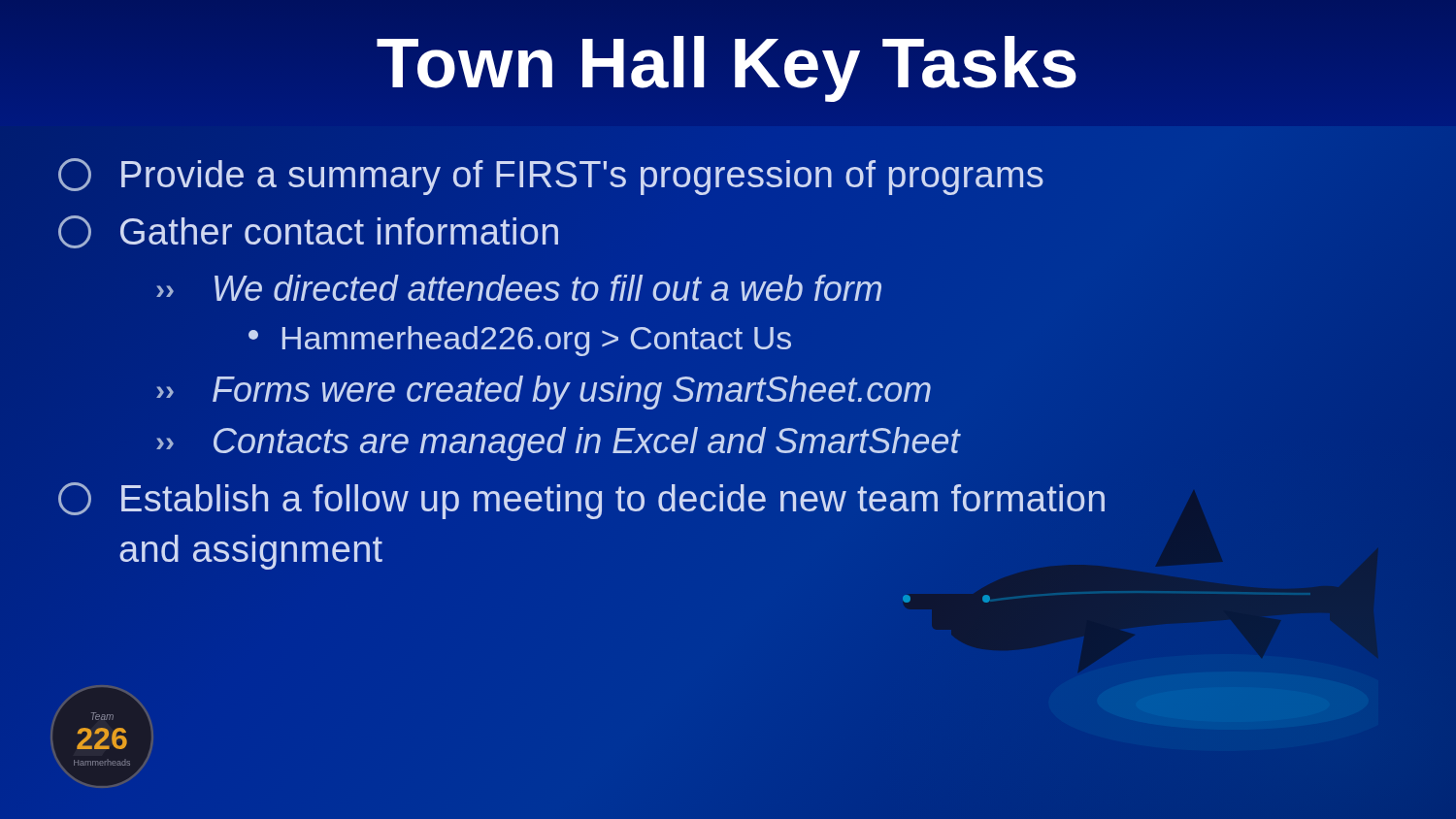Select the list item that reads "Gather contact information"
The height and width of the screenshot is (819, 1456).
[309, 233]
